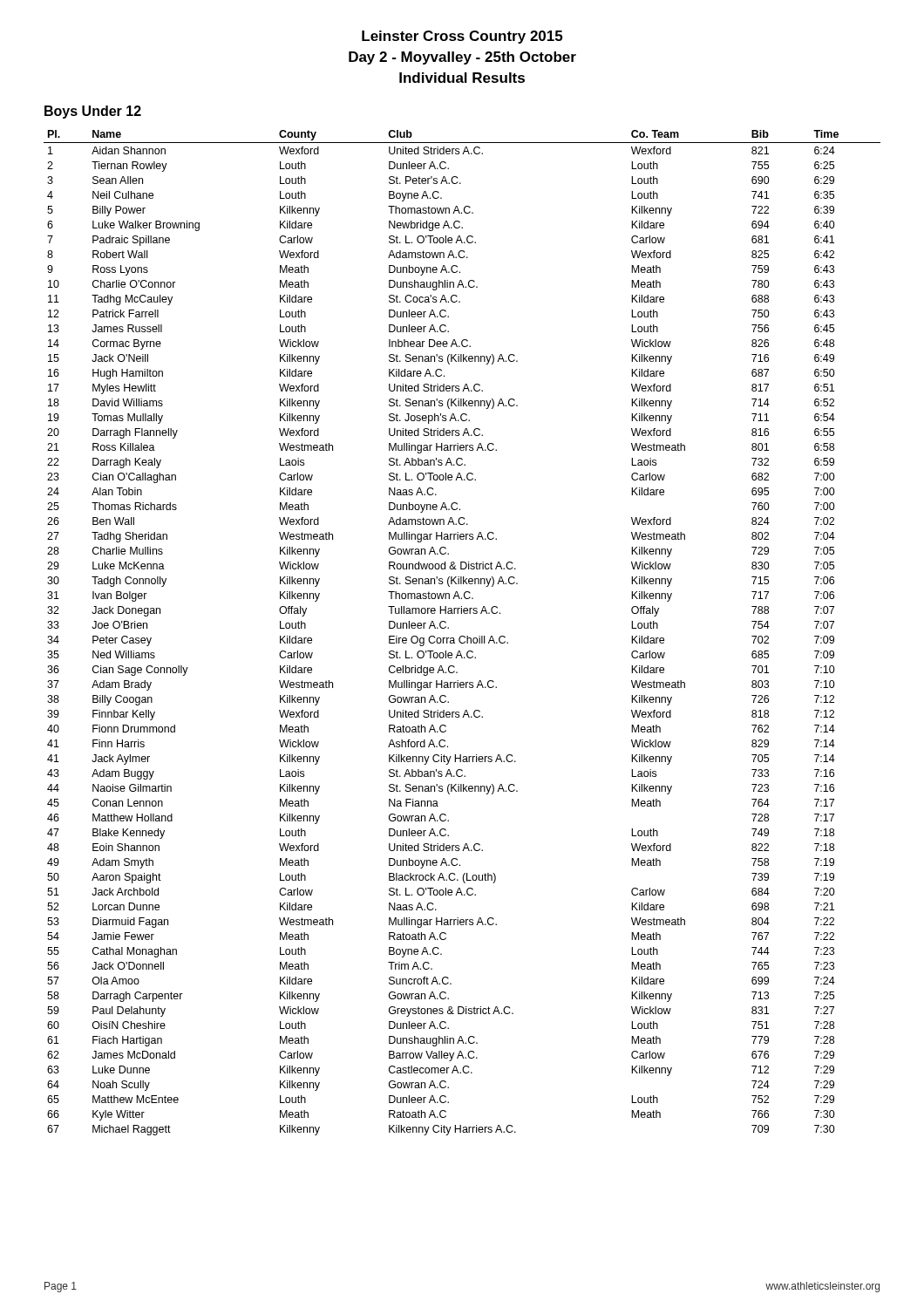
Task: Locate a table
Action: (462, 632)
